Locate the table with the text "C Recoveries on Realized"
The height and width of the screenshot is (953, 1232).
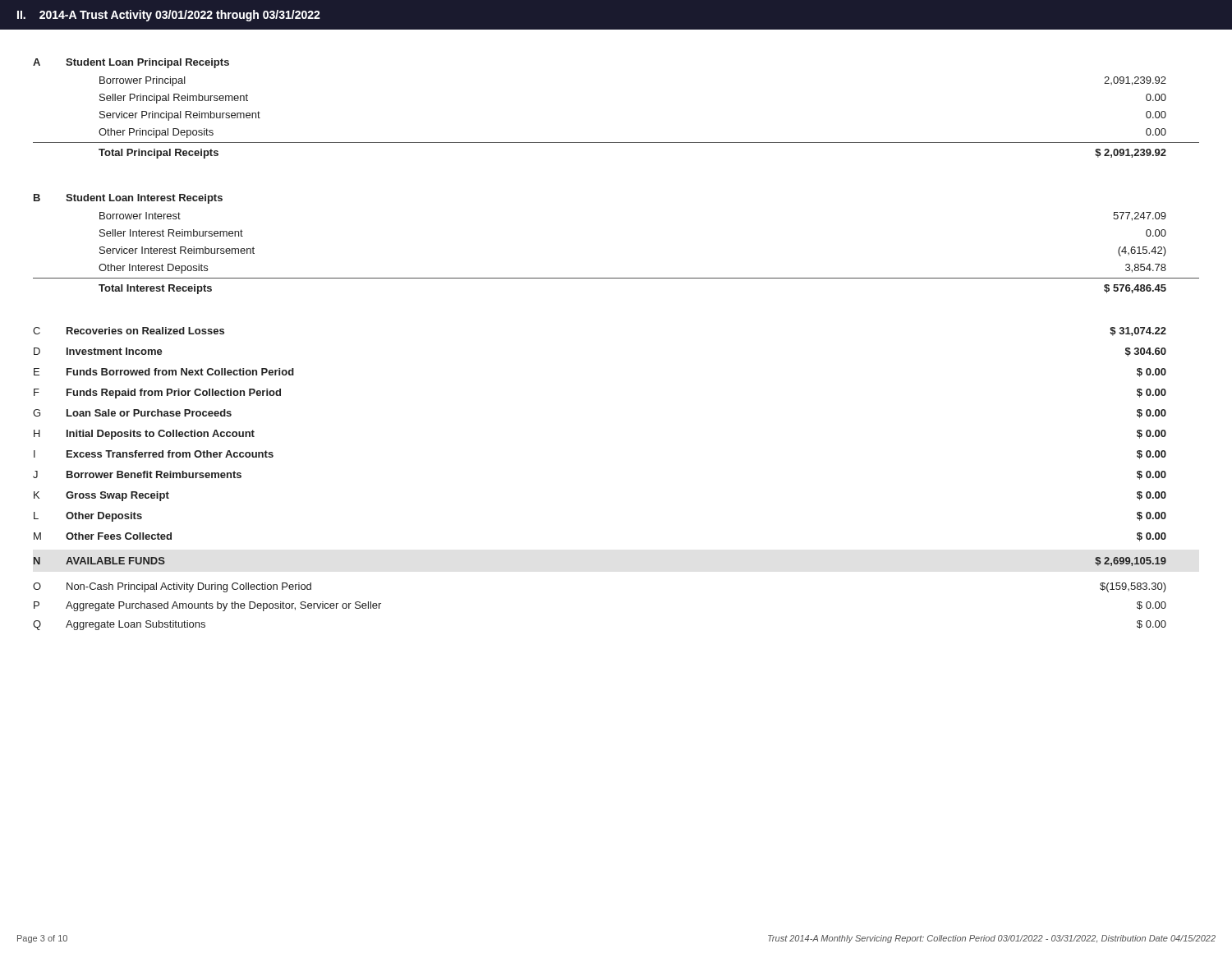[x=616, y=433]
